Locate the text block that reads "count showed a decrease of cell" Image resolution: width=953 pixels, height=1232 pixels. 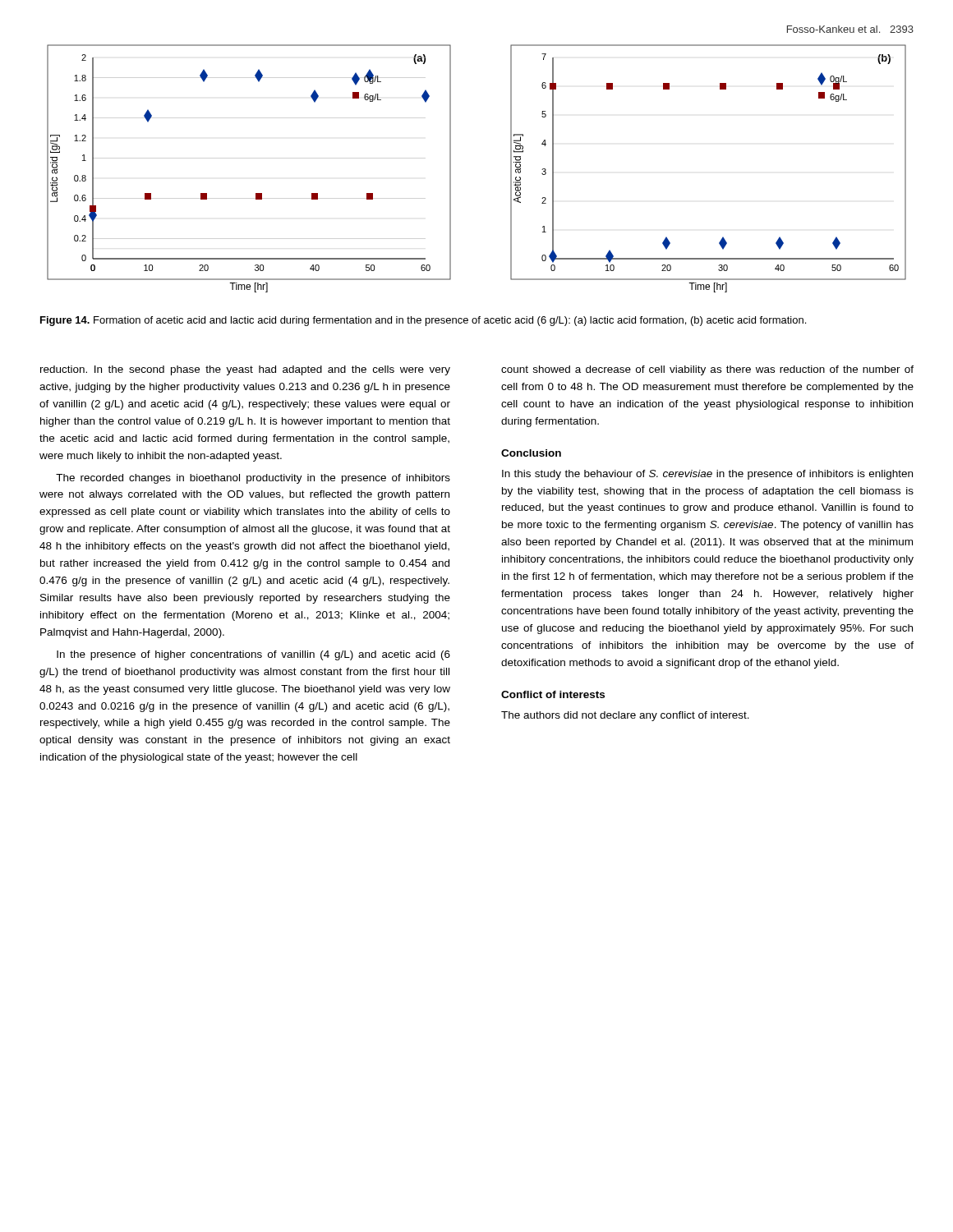tap(707, 543)
